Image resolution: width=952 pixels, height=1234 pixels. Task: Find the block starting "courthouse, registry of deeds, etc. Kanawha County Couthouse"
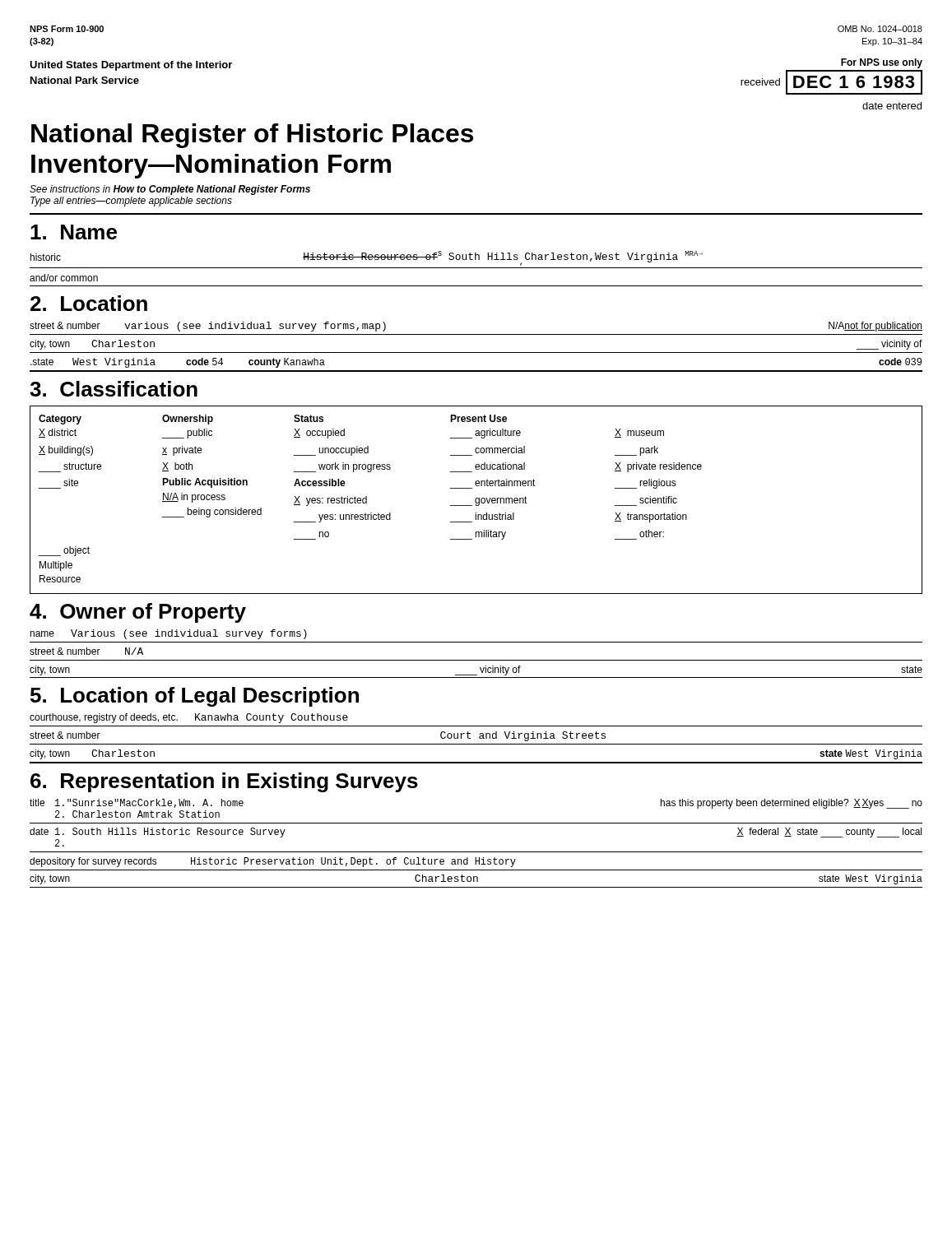coord(476,718)
